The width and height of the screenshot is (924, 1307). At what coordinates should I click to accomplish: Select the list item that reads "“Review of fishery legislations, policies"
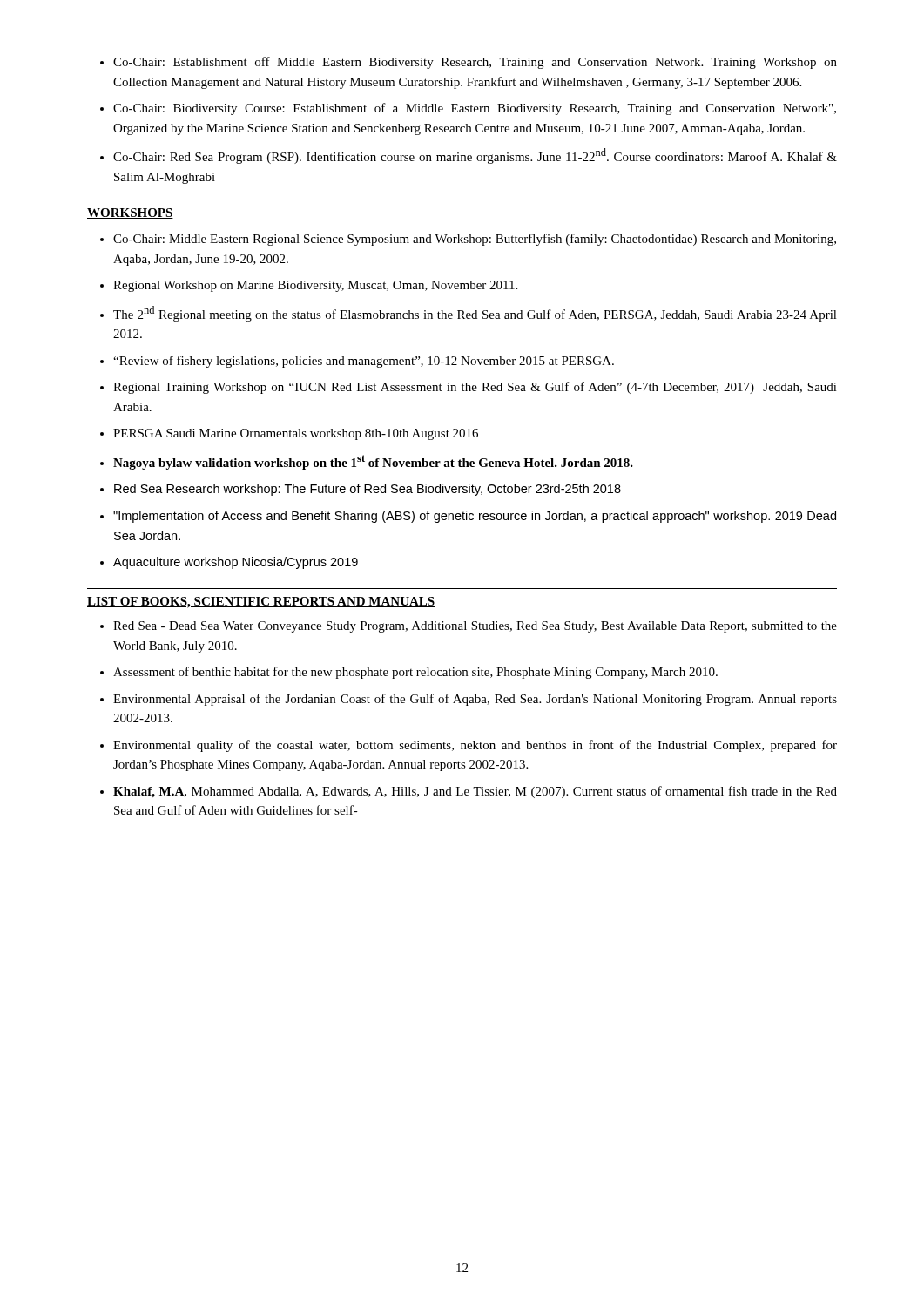point(364,360)
